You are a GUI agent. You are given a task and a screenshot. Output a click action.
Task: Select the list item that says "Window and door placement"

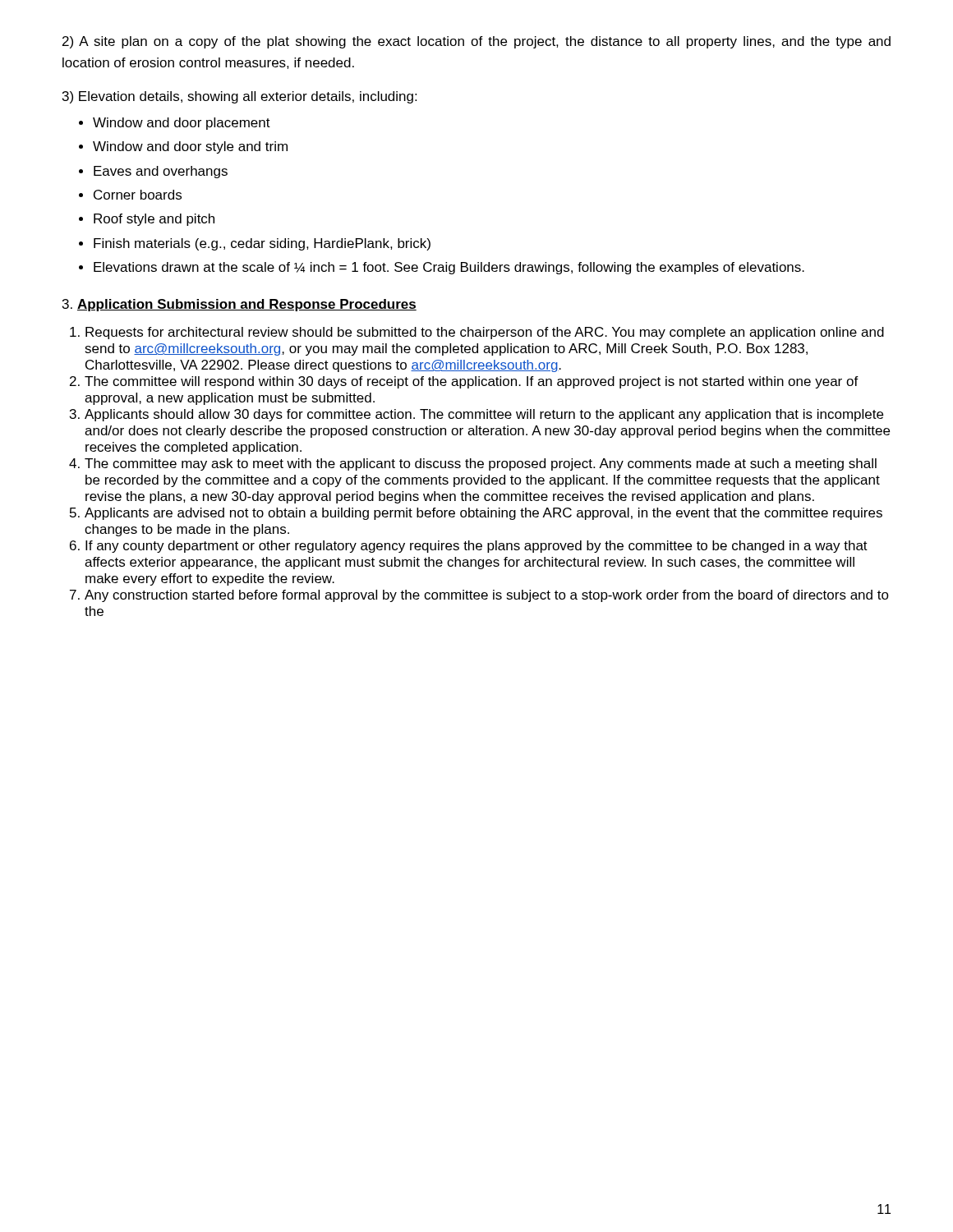(182, 124)
